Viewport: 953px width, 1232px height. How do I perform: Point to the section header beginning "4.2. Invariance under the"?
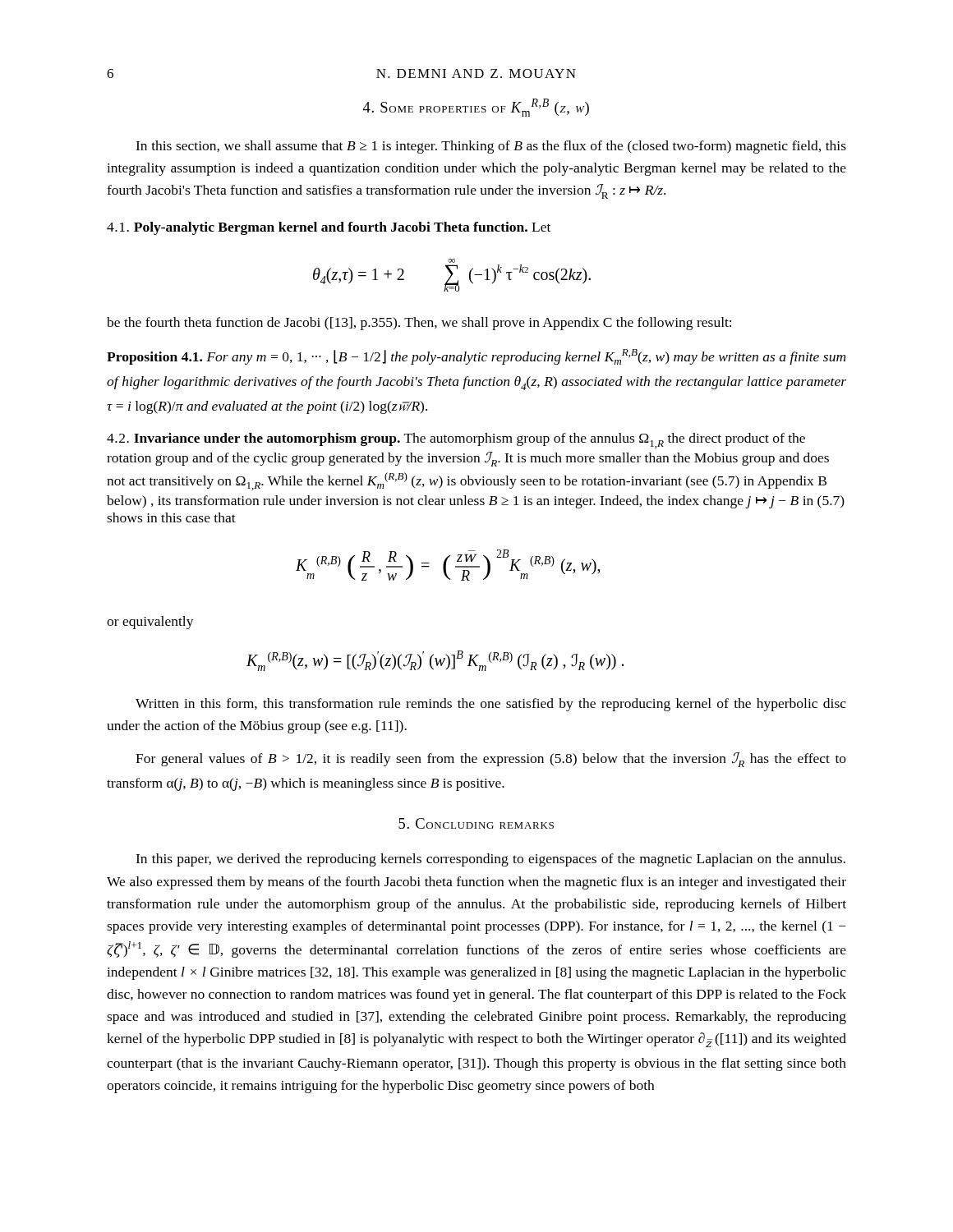click(x=476, y=478)
